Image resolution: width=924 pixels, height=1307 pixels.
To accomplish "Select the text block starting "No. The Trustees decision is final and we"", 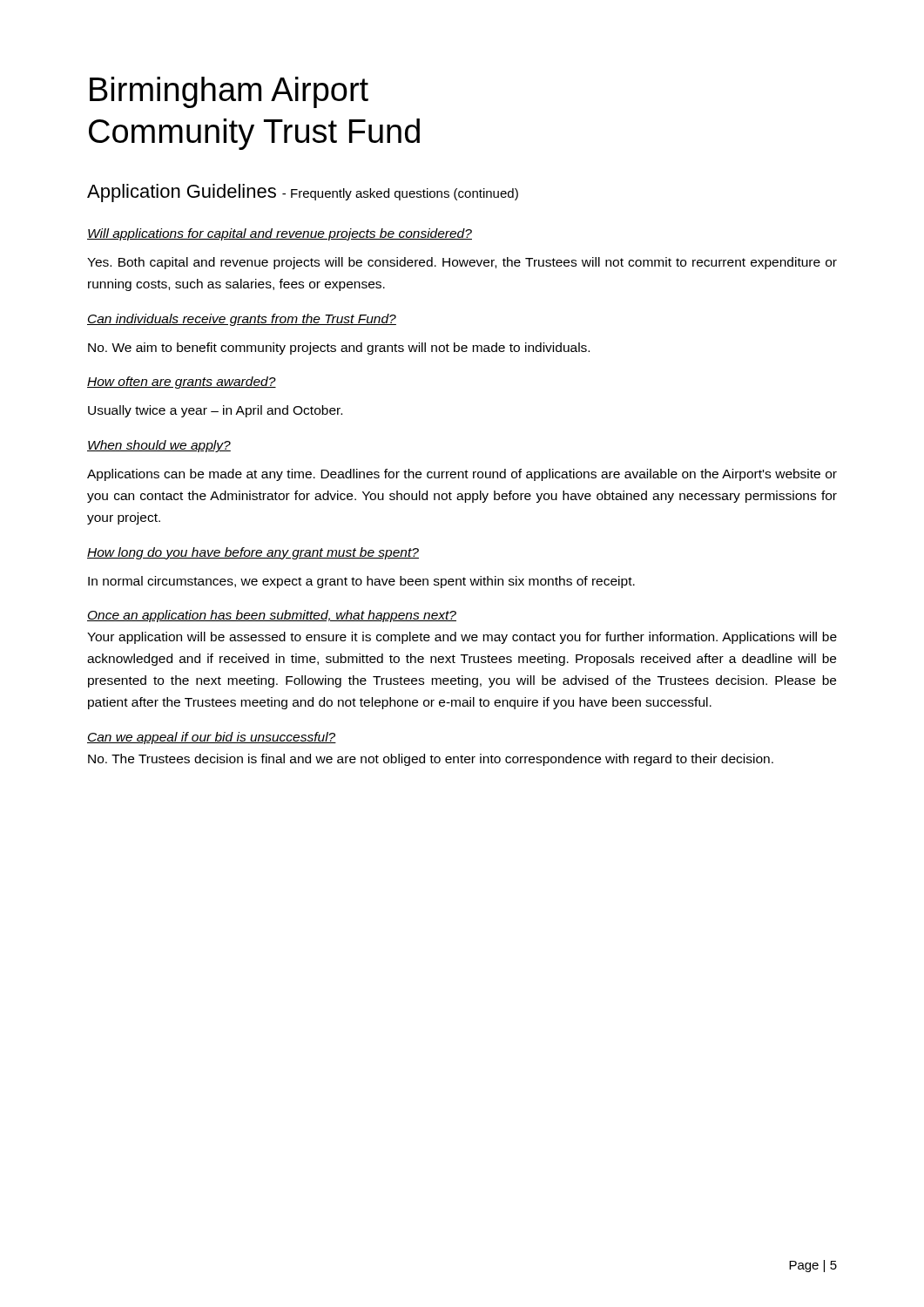I will [x=431, y=758].
